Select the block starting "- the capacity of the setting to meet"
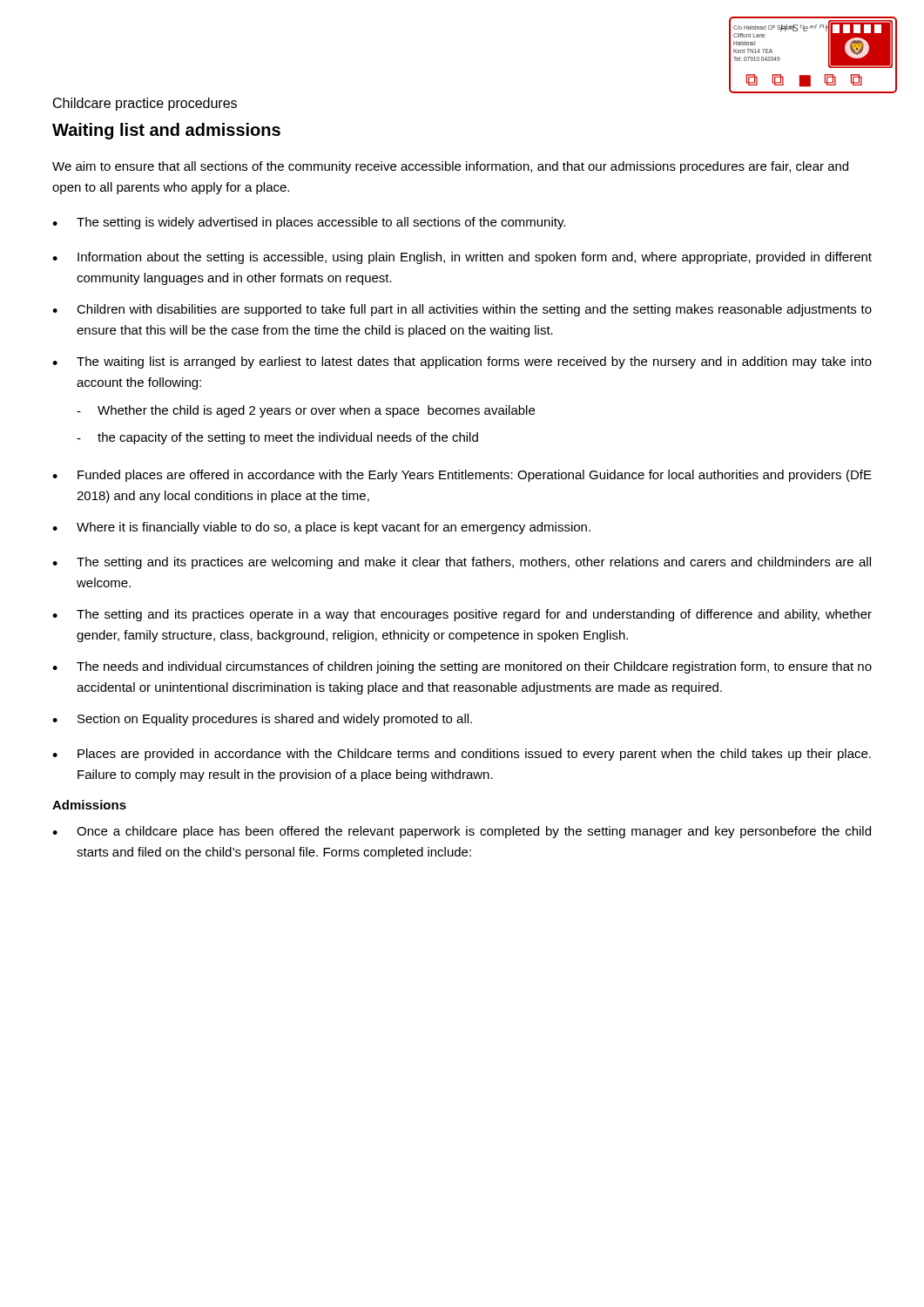This screenshot has height=1307, width=924. pos(474,438)
